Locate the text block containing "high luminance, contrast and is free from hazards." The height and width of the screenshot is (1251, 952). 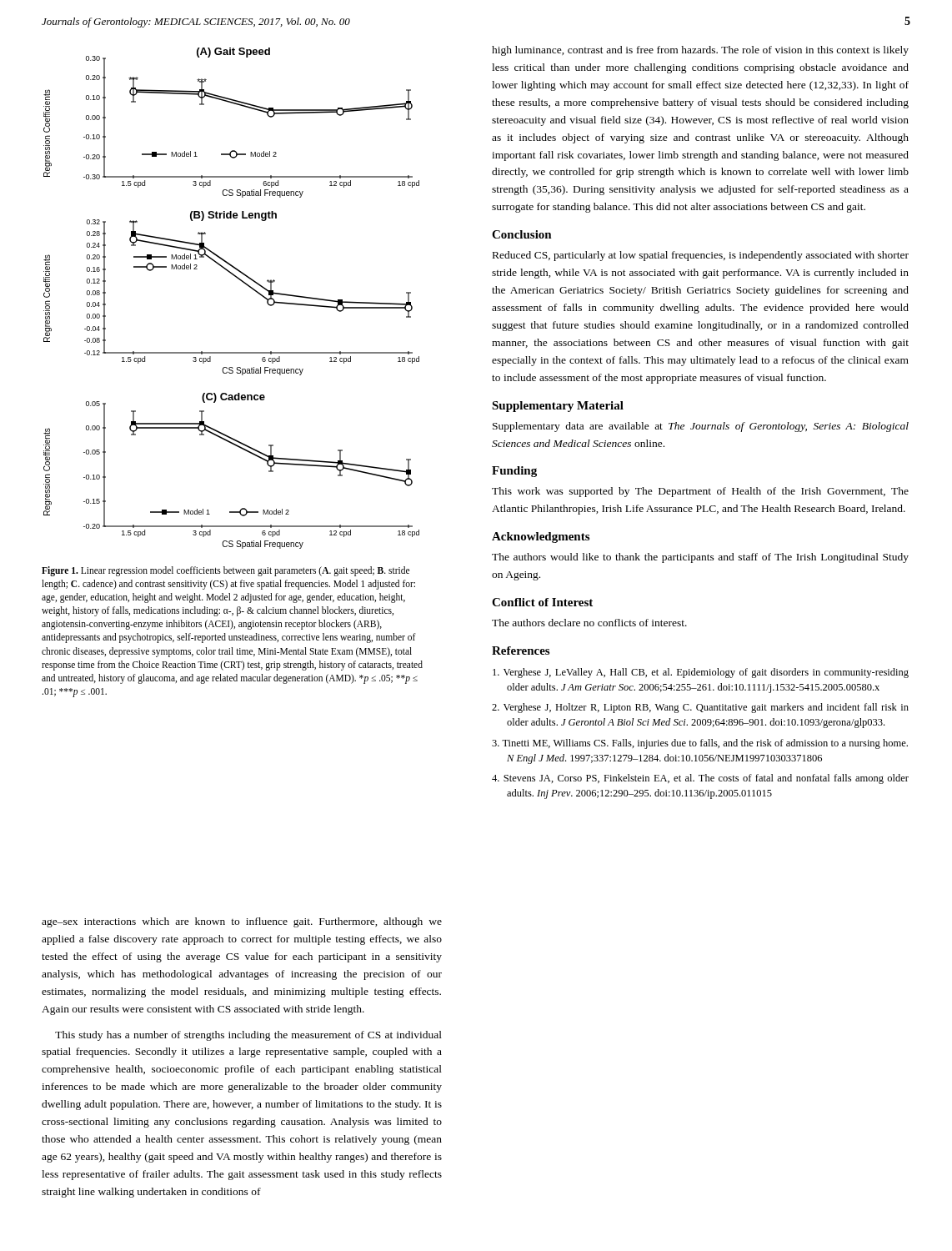pyautogui.click(x=700, y=128)
